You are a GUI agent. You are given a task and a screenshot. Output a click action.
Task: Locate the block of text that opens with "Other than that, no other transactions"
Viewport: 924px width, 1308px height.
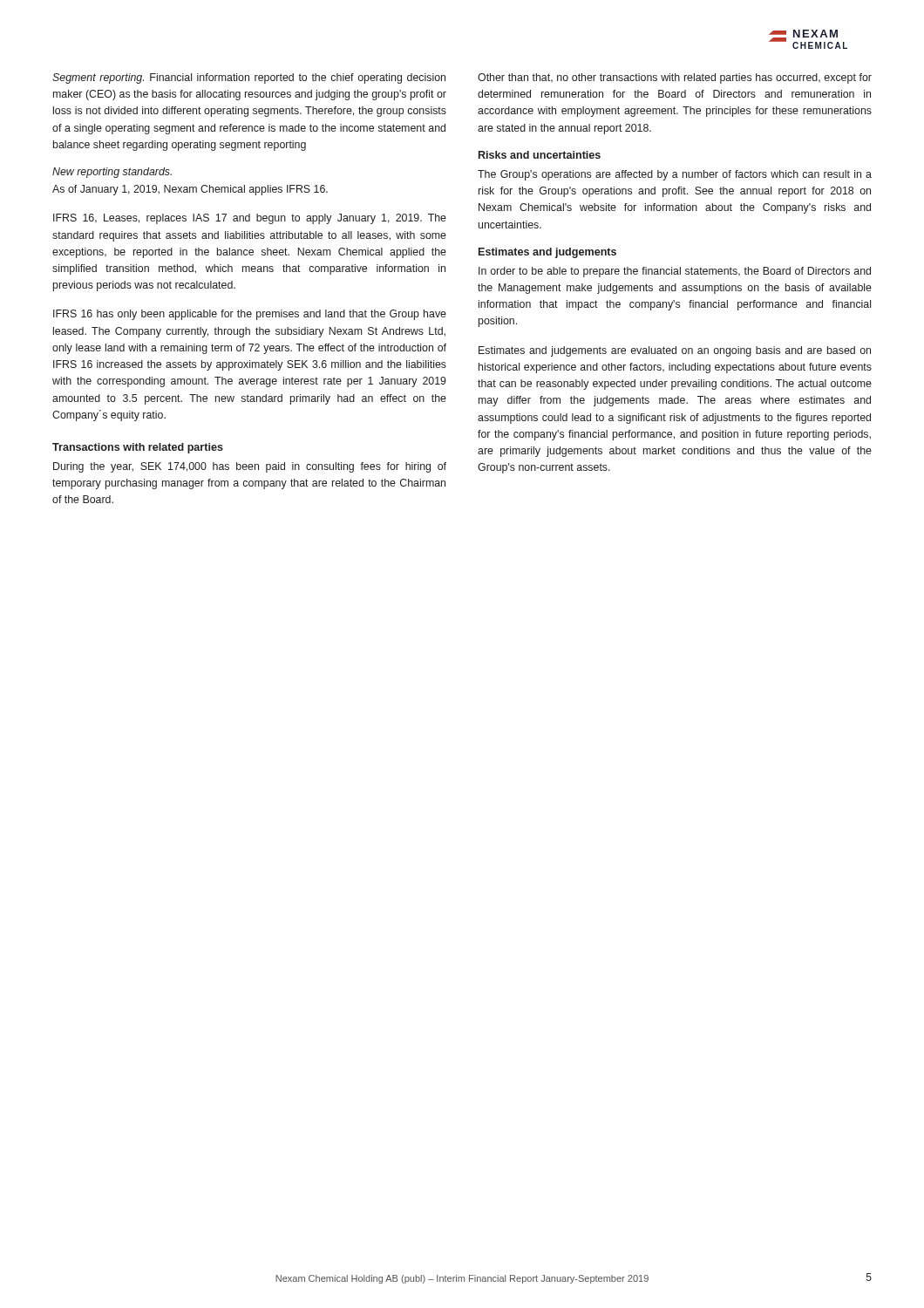tap(675, 103)
